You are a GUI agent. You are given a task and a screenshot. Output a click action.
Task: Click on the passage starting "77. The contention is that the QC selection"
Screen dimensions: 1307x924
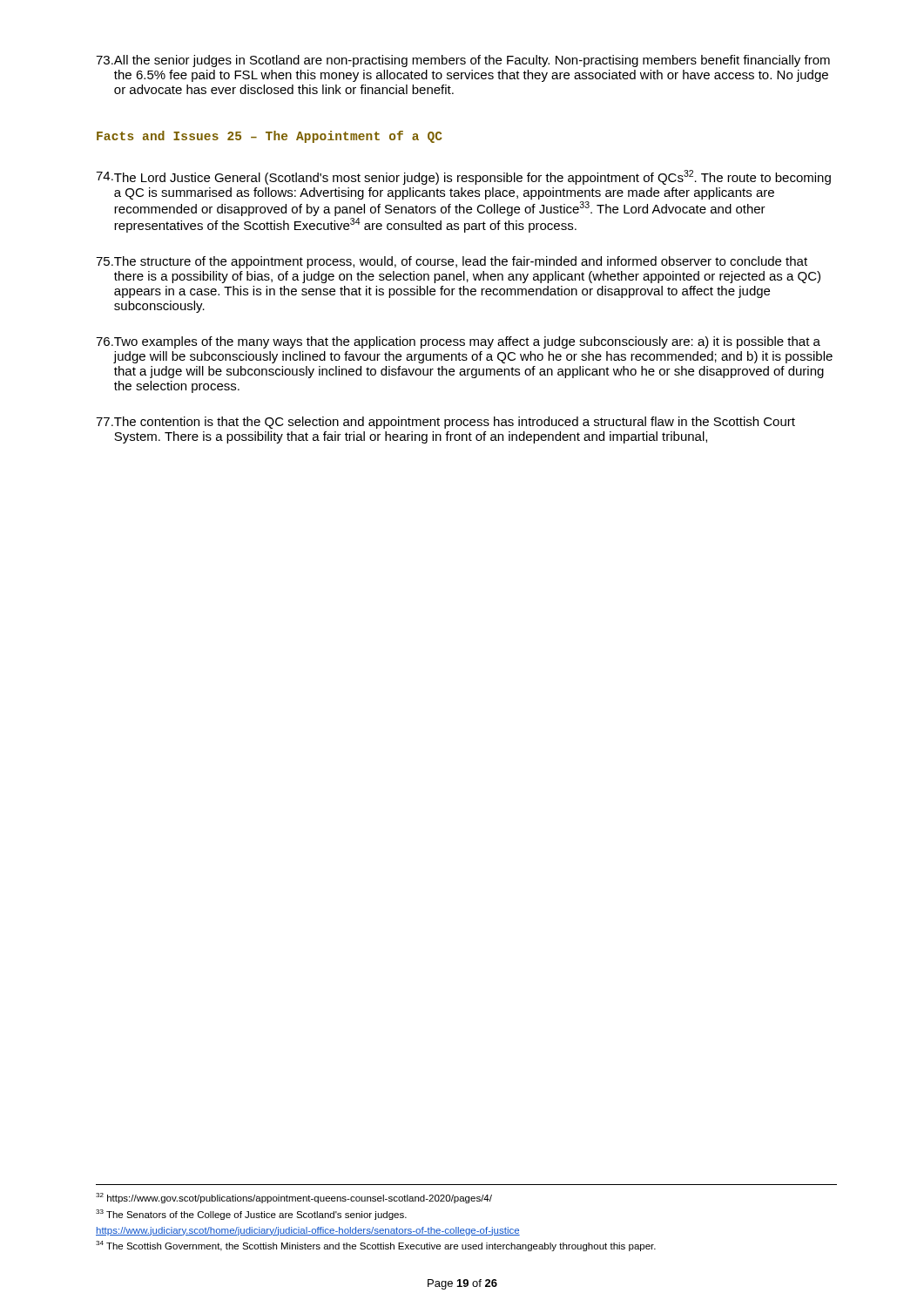(466, 429)
